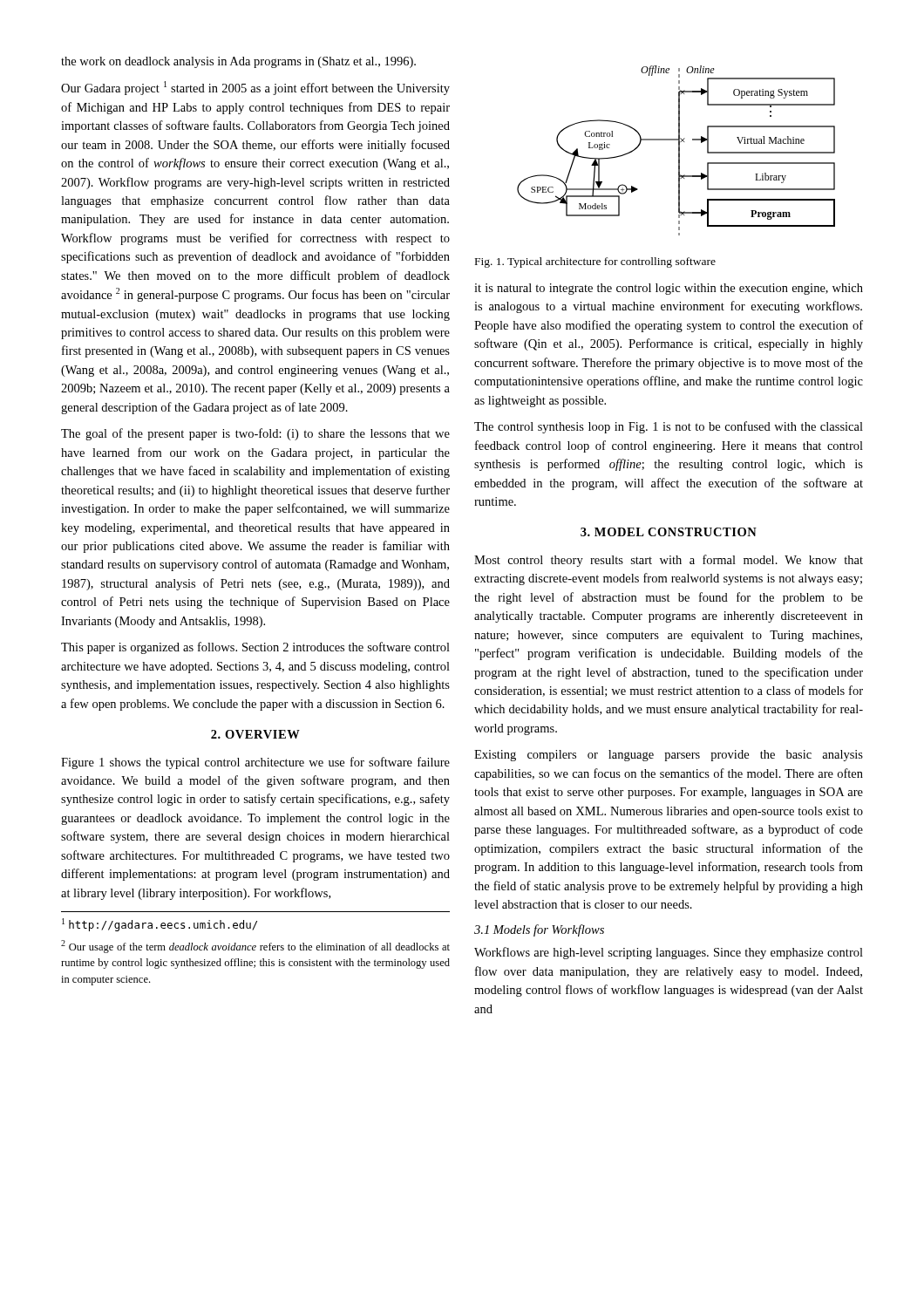Viewport: 924px width, 1308px height.
Task: Find the element starting "the work on deadlock analysis in Ada programs"
Action: 255,62
